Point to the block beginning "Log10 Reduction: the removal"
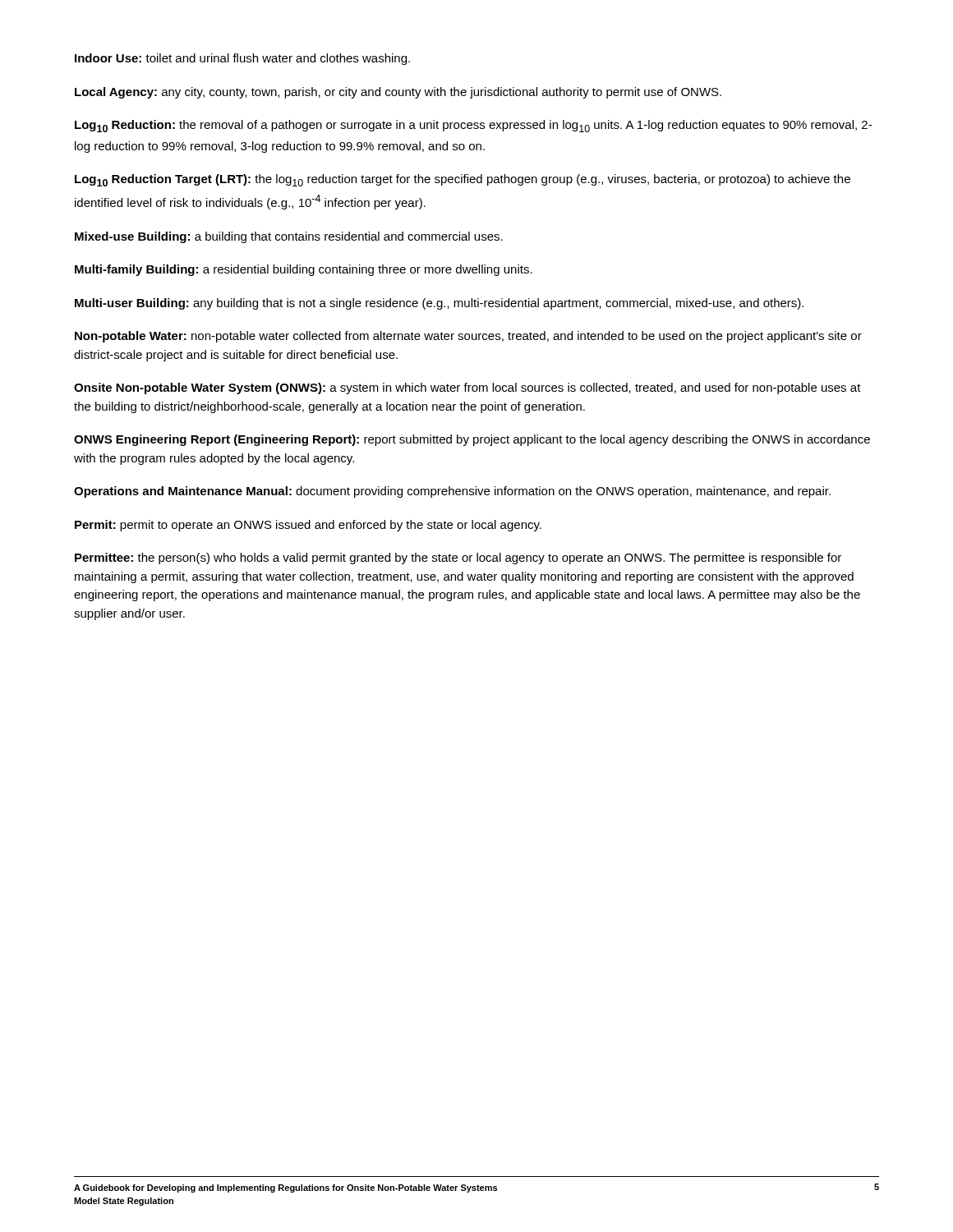This screenshot has width=953, height=1232. pos(473,135)
